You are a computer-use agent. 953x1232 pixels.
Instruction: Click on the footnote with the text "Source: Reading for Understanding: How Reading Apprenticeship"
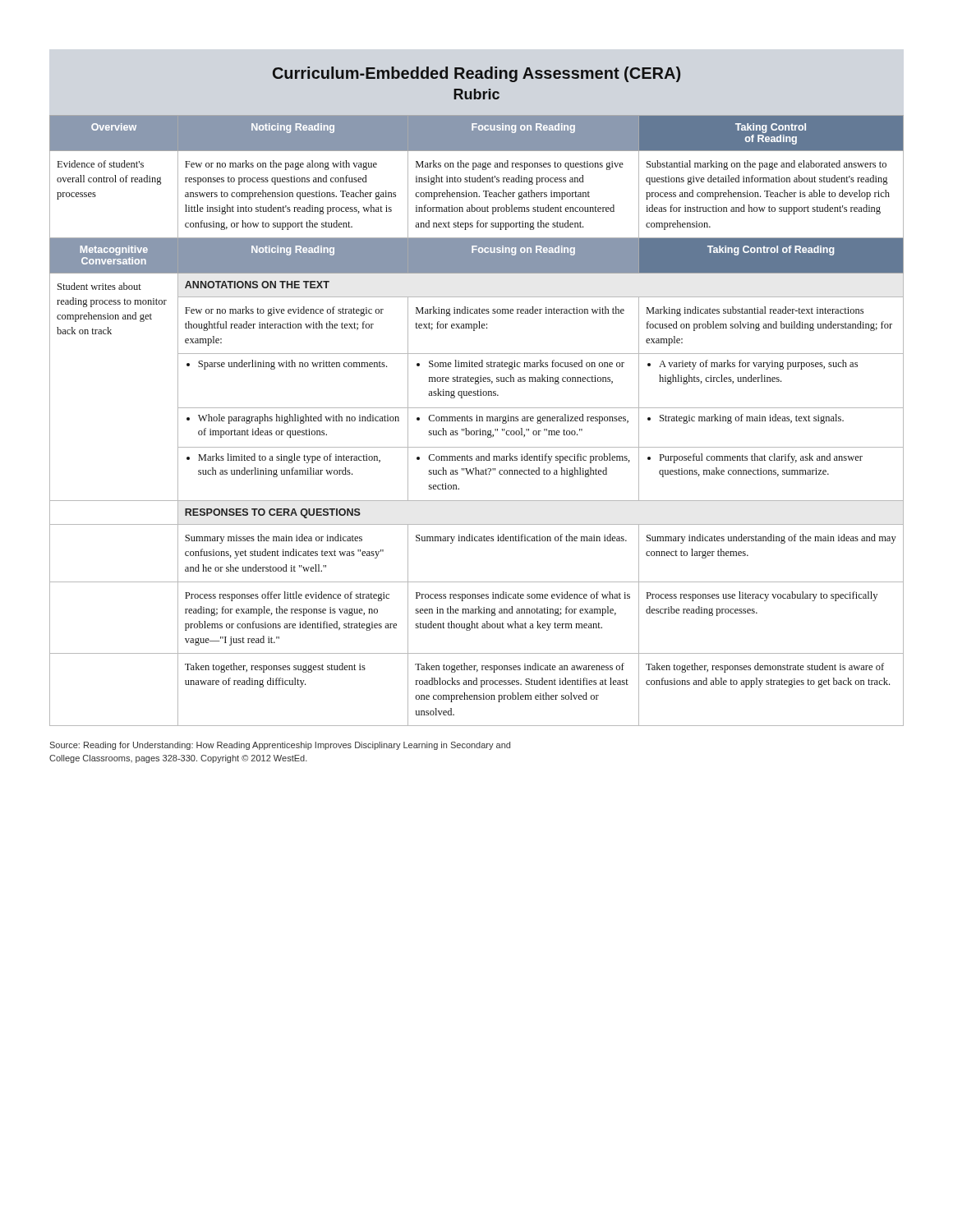[280, 751]
